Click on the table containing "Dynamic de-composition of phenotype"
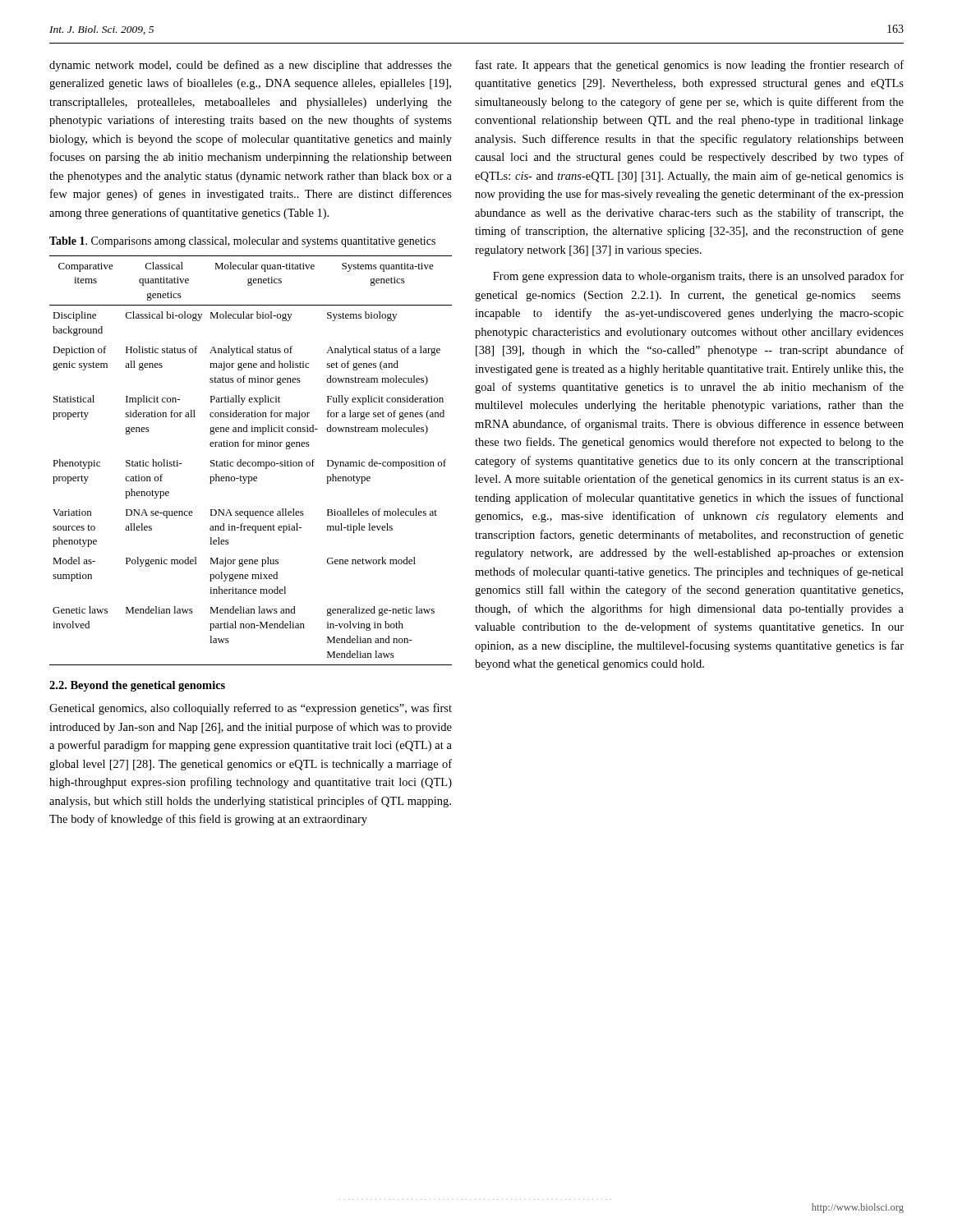The height and width of the screenshot is (1232, 953). coord(251,460)
